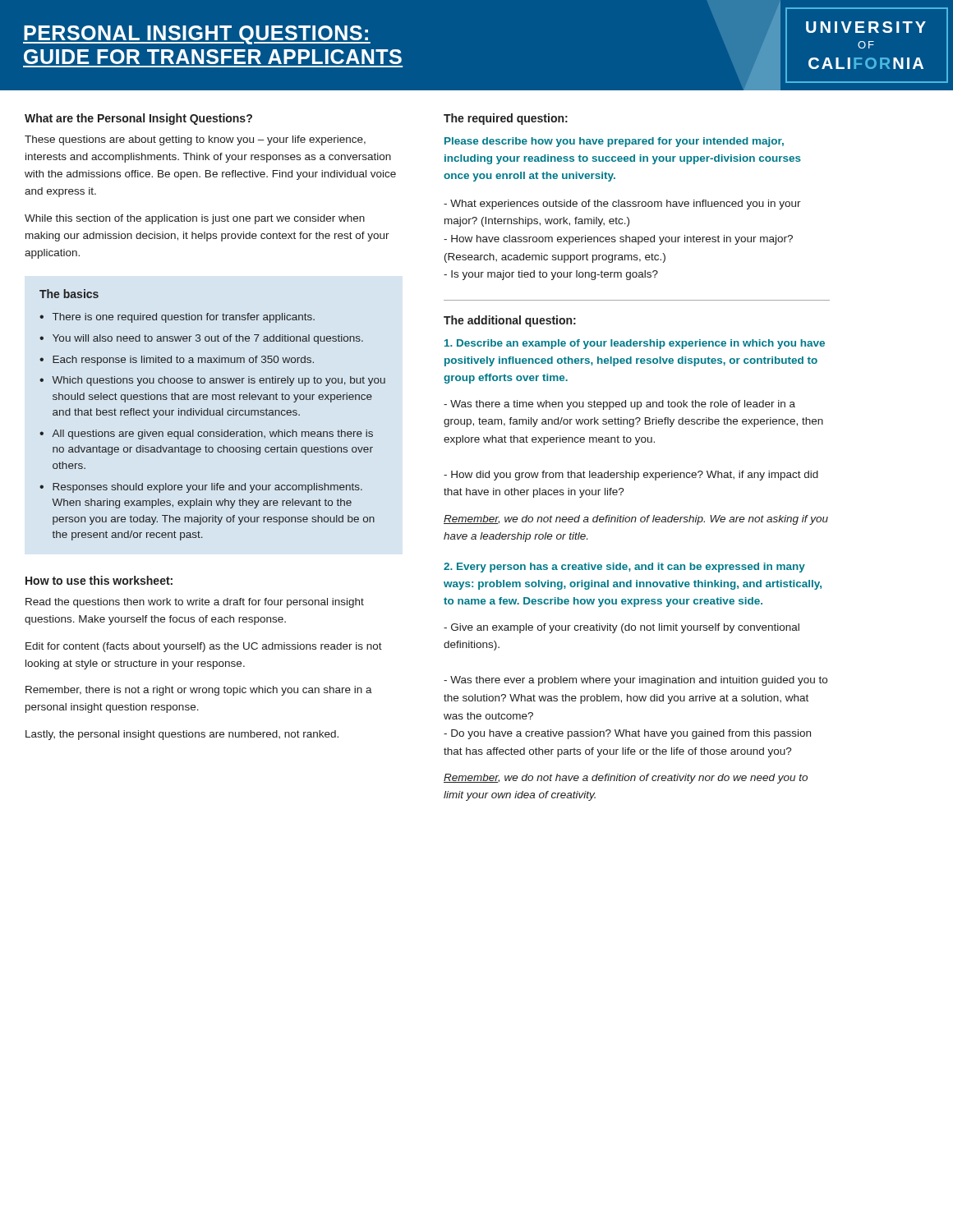Find the block on this page that starts "Remember, there is not a right"
This screenshot has height=1232, width=953.
coord(198,698)
